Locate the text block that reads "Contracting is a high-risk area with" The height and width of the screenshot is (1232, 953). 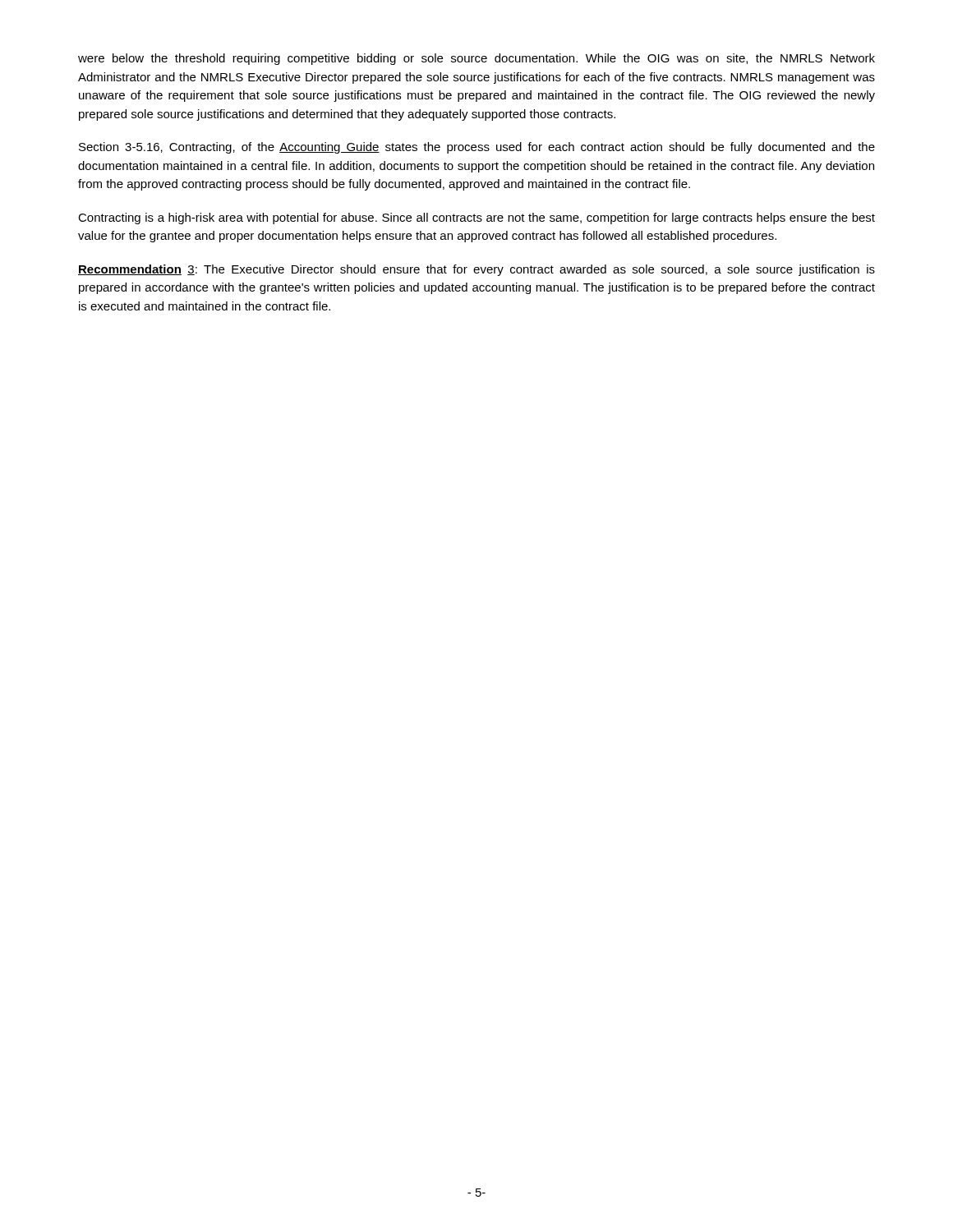pyautogui.click(x=476, y=226)
